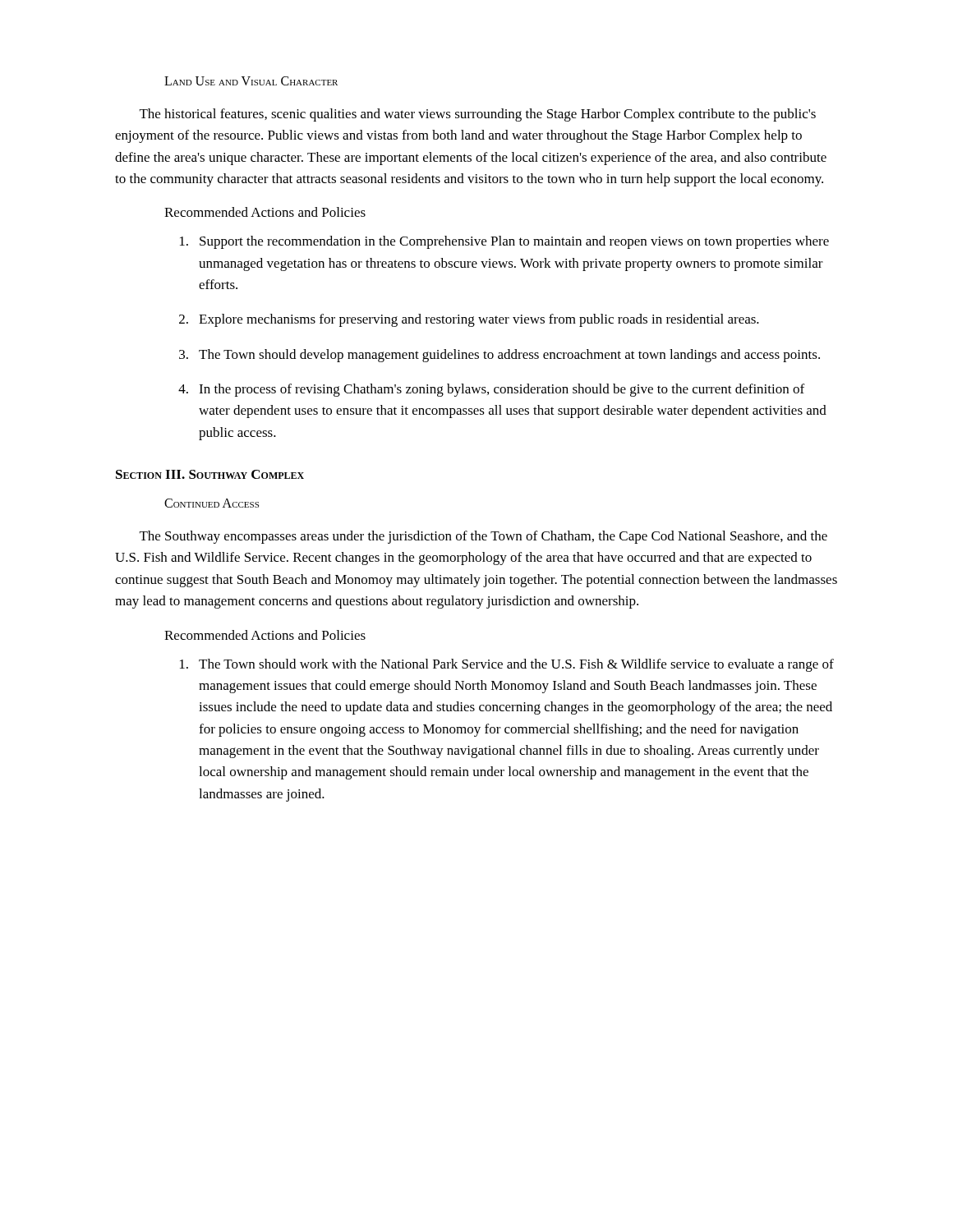This screenshot has height=1232, width=953.
Task: Point to the block starting "Section III. Southway Complex"
Action: pyautogui.click(x=210, y=474)
